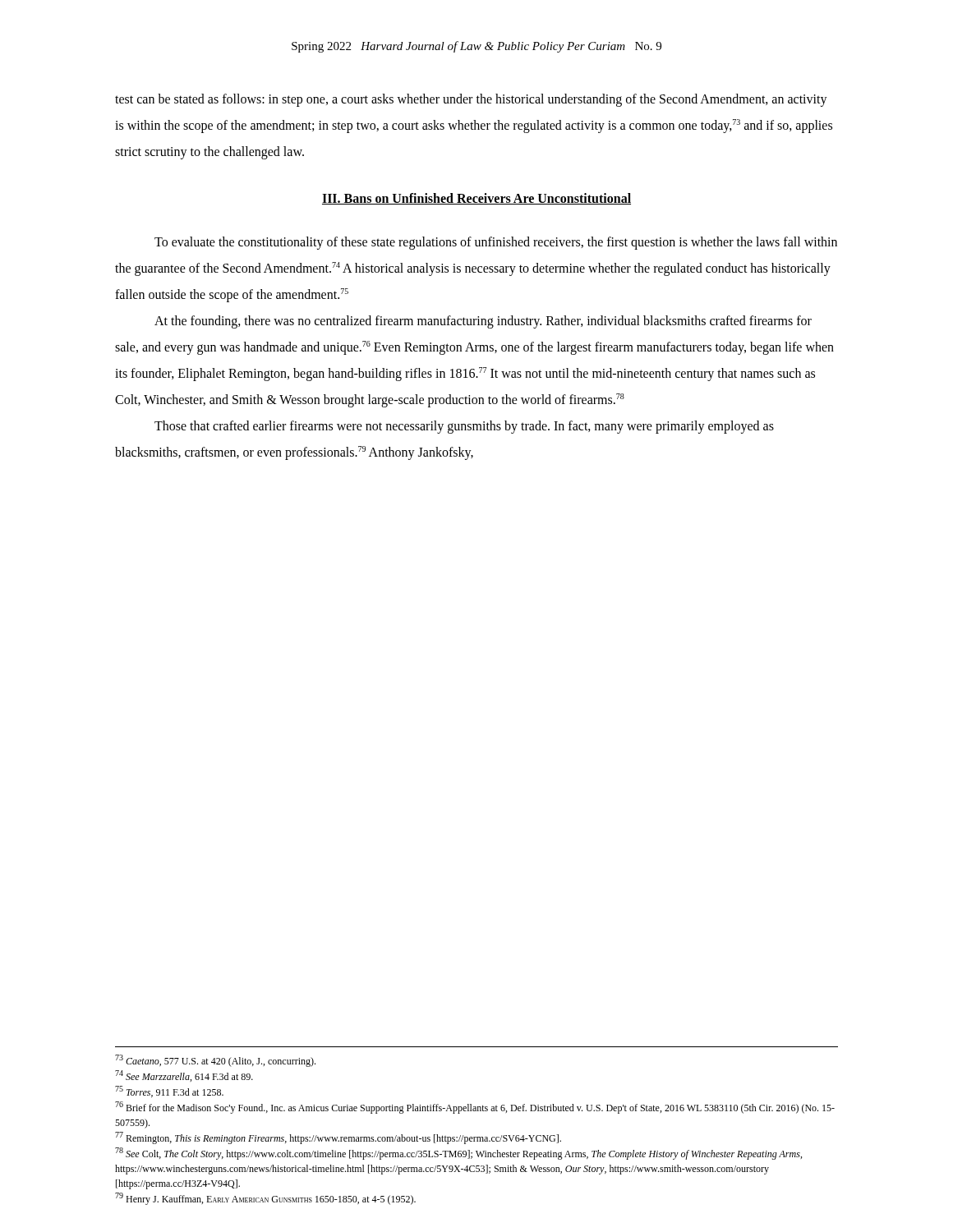953x1232 pixels.
Task: Click where it says "75 Torres, 911 F.3d at 1258."
Action: [169, 1092]
